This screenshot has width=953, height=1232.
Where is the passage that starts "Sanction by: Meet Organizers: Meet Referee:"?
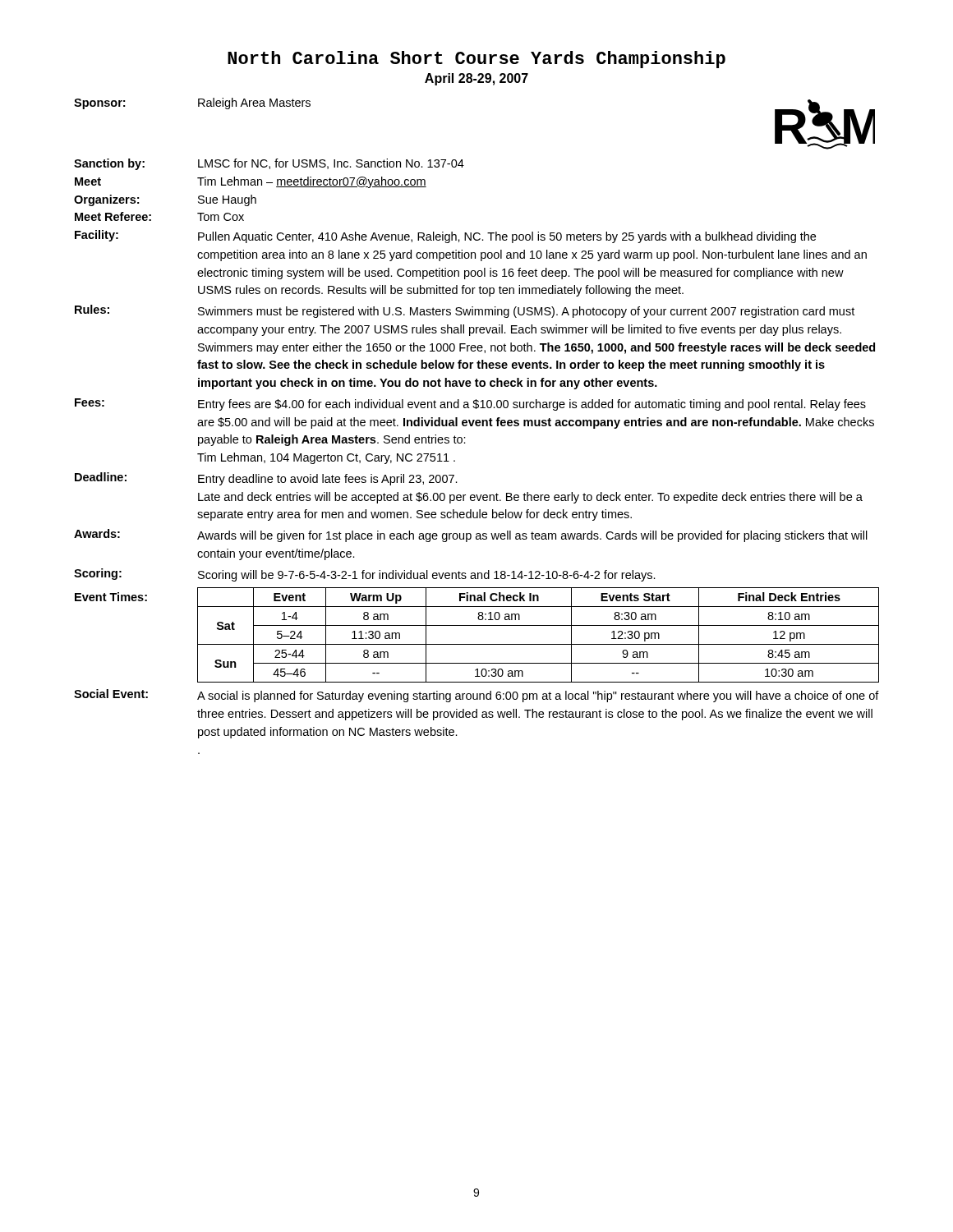point(269,164)
